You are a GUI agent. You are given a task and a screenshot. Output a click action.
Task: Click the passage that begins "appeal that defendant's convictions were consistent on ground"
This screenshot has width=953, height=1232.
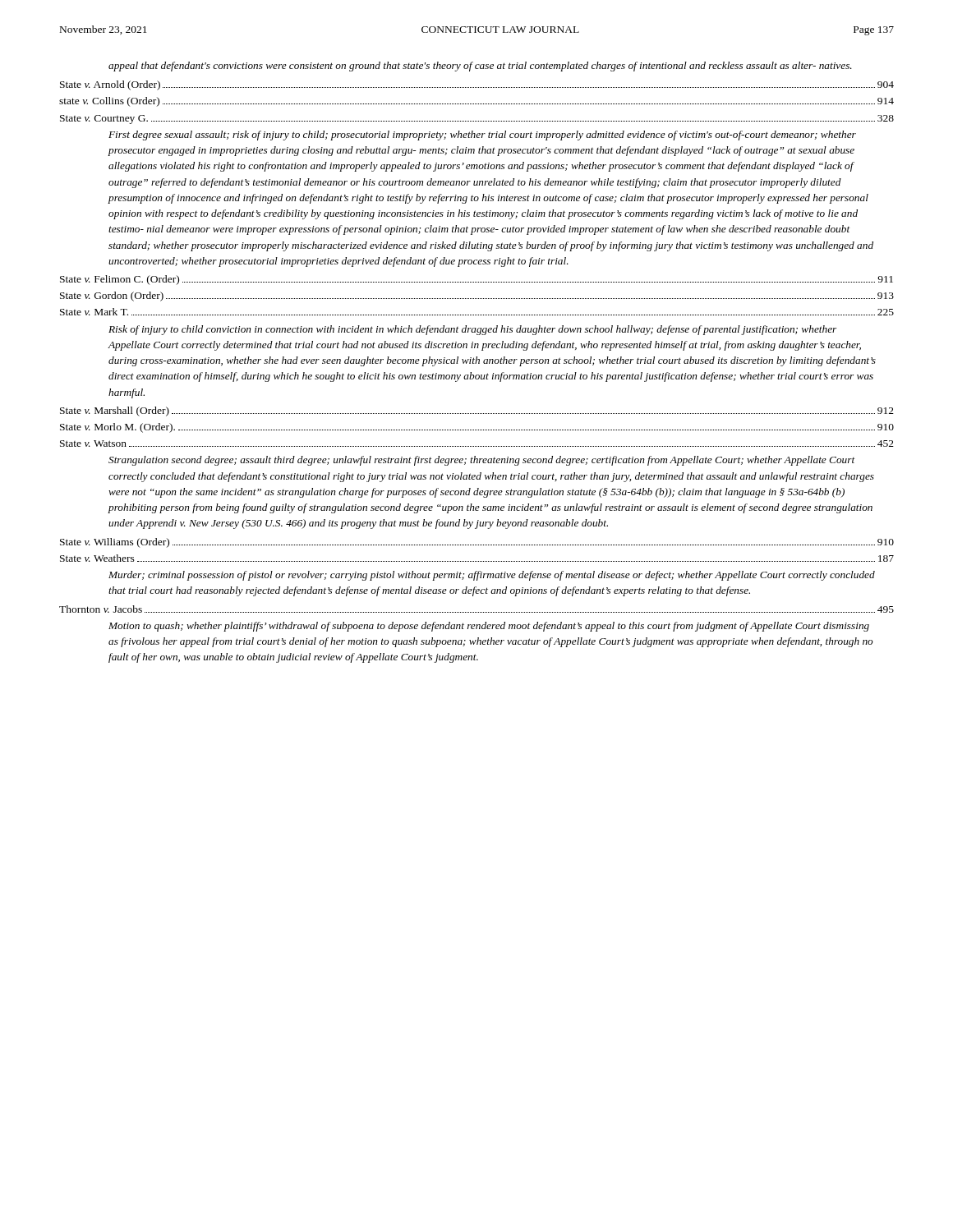pyautogui.click(x=480, y=65)
